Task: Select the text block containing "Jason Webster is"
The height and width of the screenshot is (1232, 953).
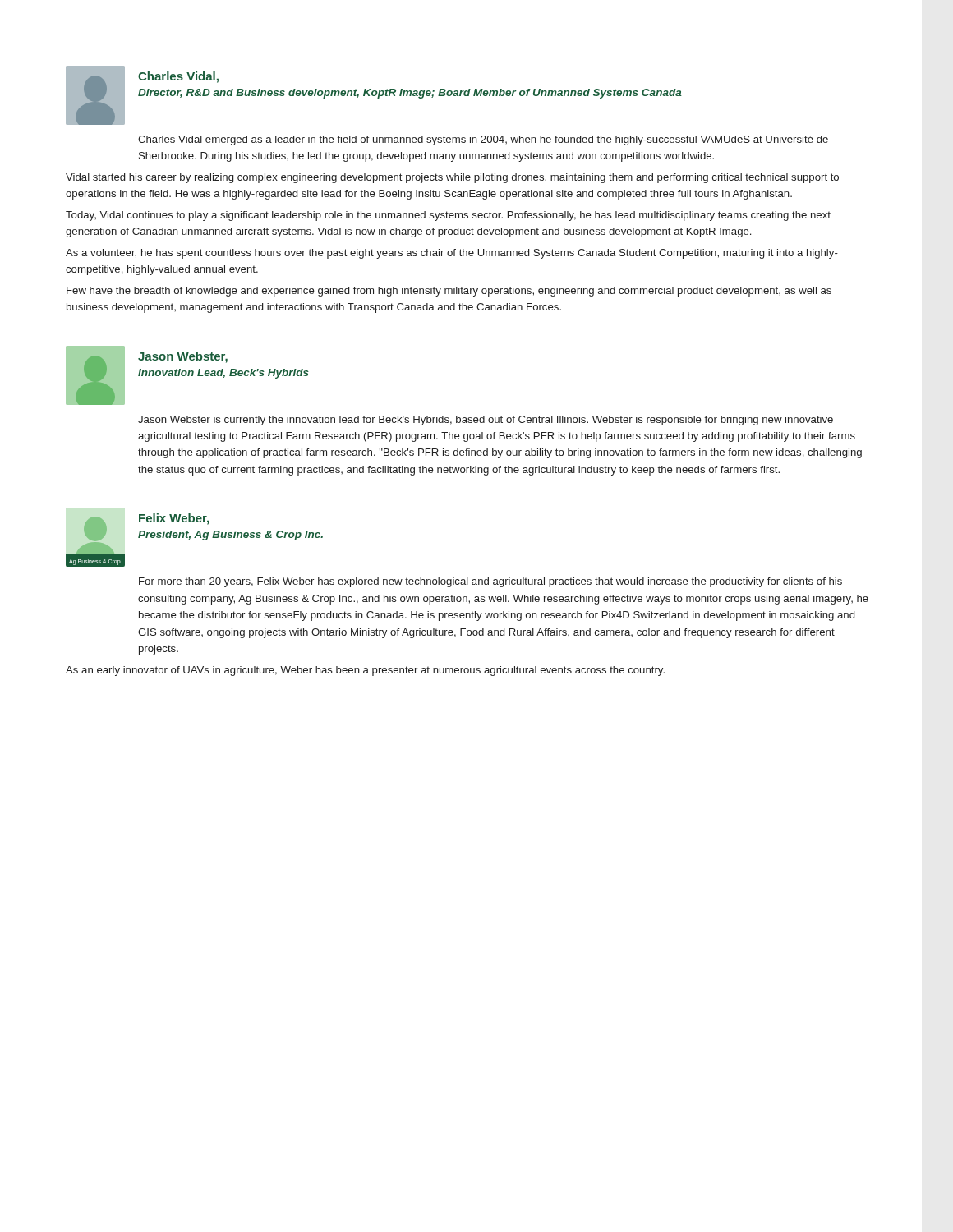Action: tap(504, 445)
